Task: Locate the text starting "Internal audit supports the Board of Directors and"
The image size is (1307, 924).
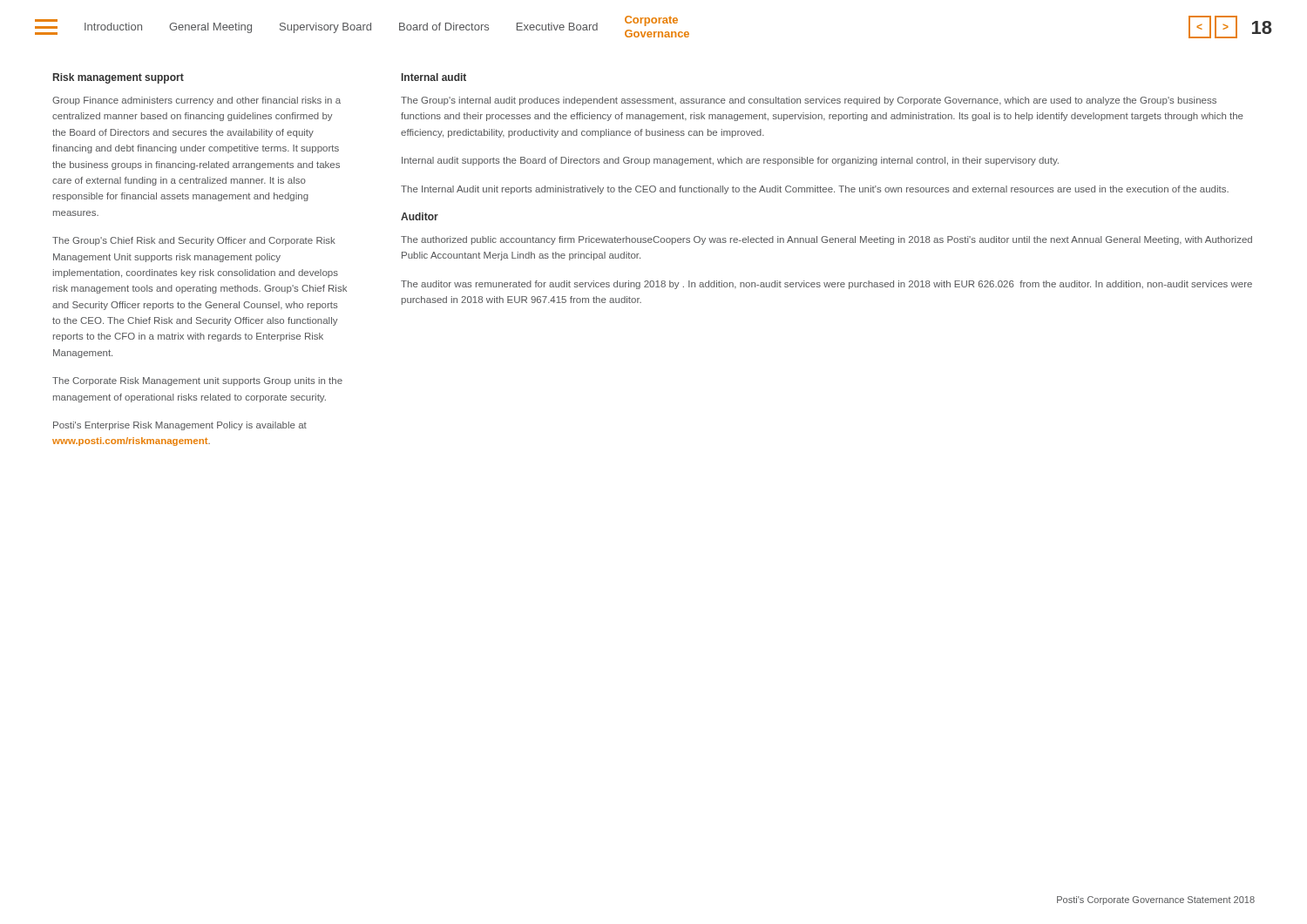Action: click(828, 161)
